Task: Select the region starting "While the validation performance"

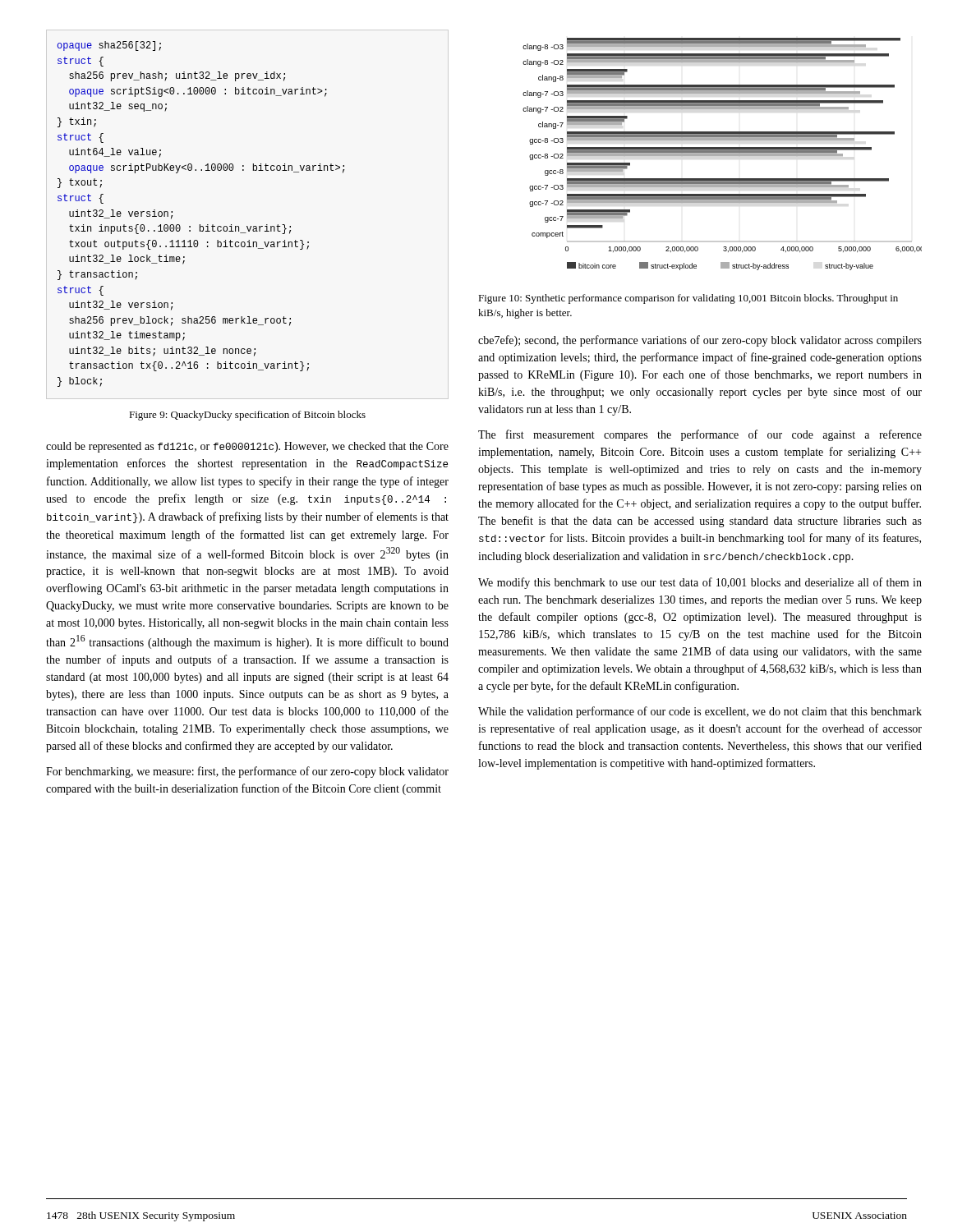Action: [700, 737]
